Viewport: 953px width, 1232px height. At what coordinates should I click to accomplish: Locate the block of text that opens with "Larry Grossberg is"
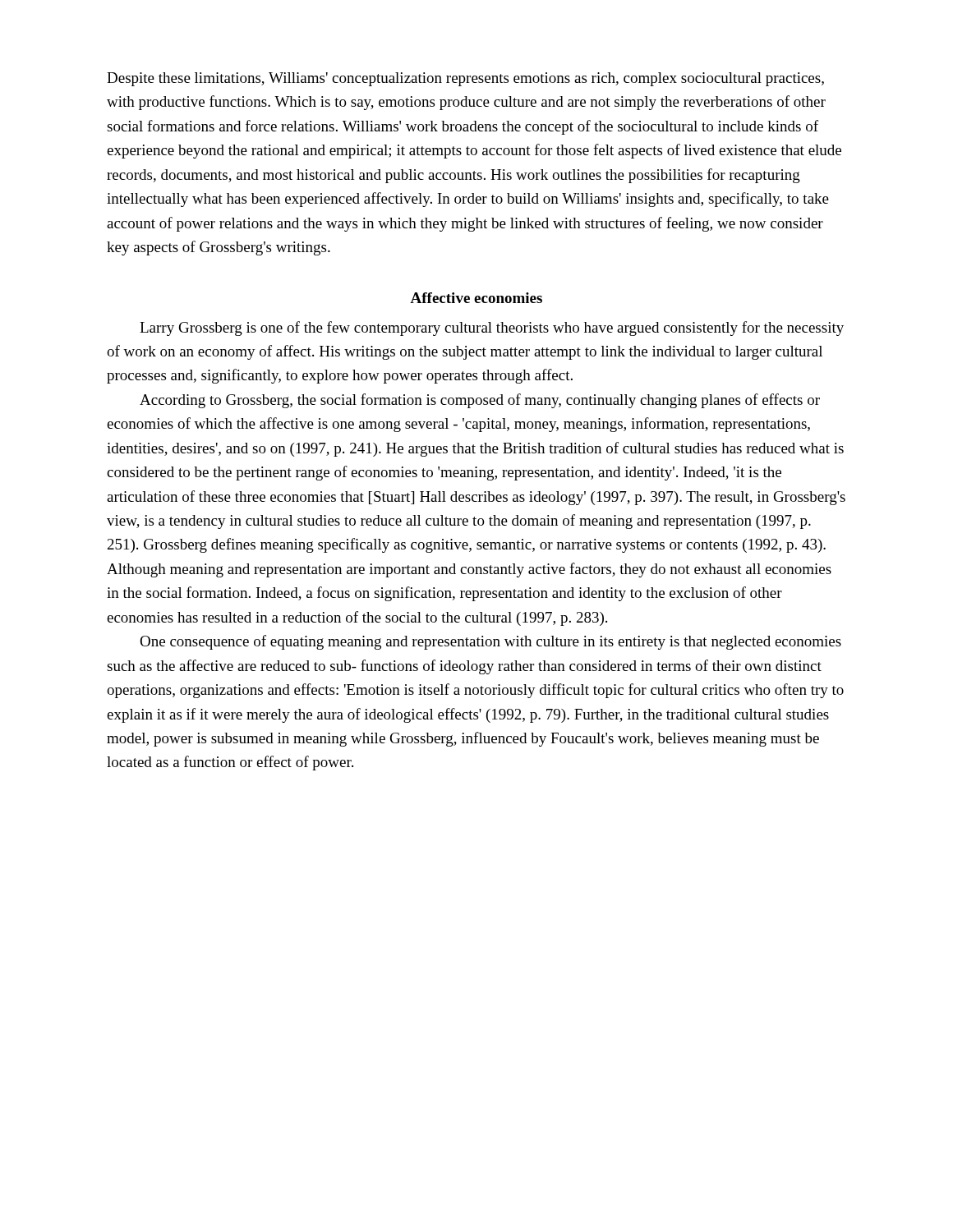coord(475,351)
